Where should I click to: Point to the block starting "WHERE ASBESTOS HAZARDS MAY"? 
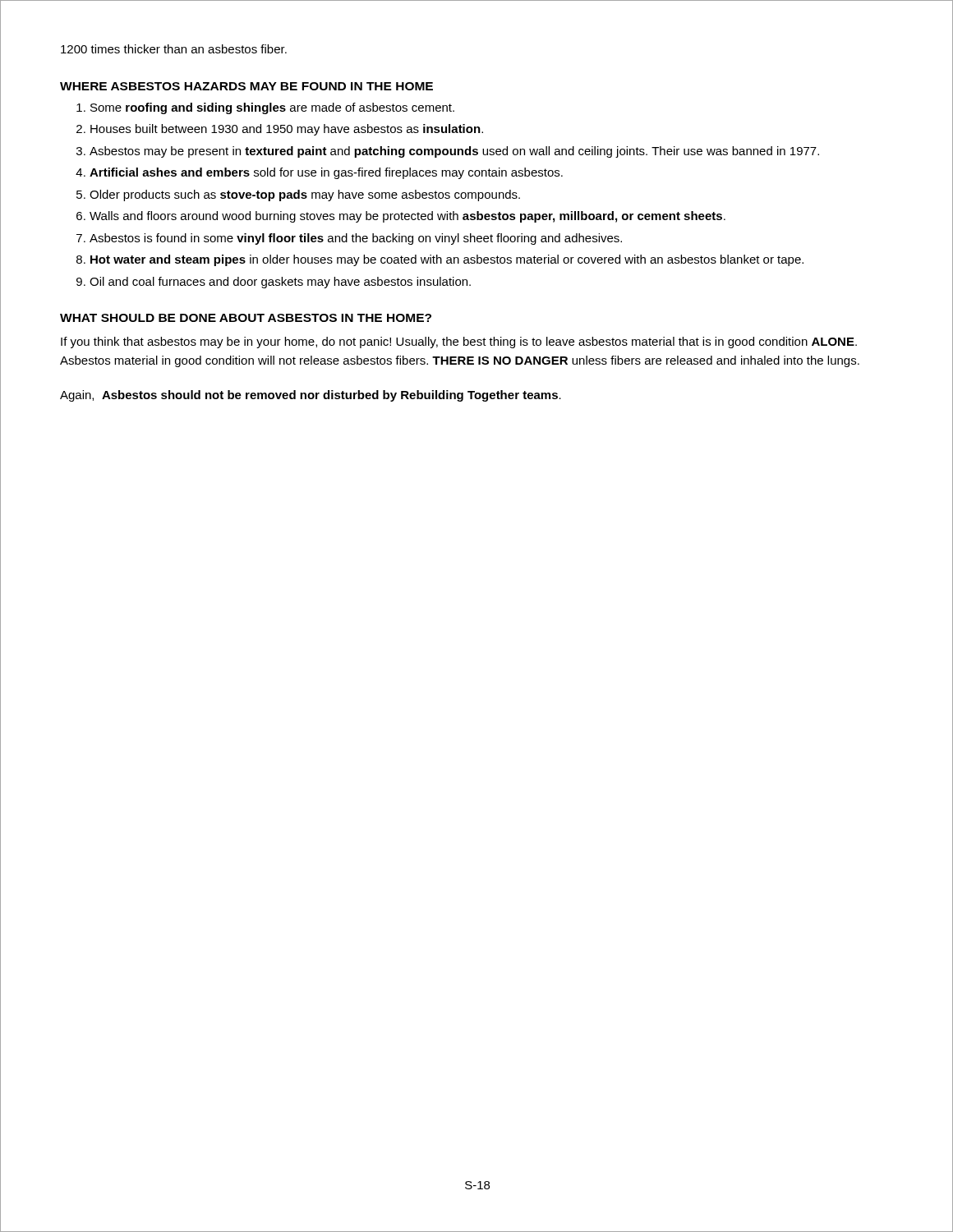pos(247,85)
